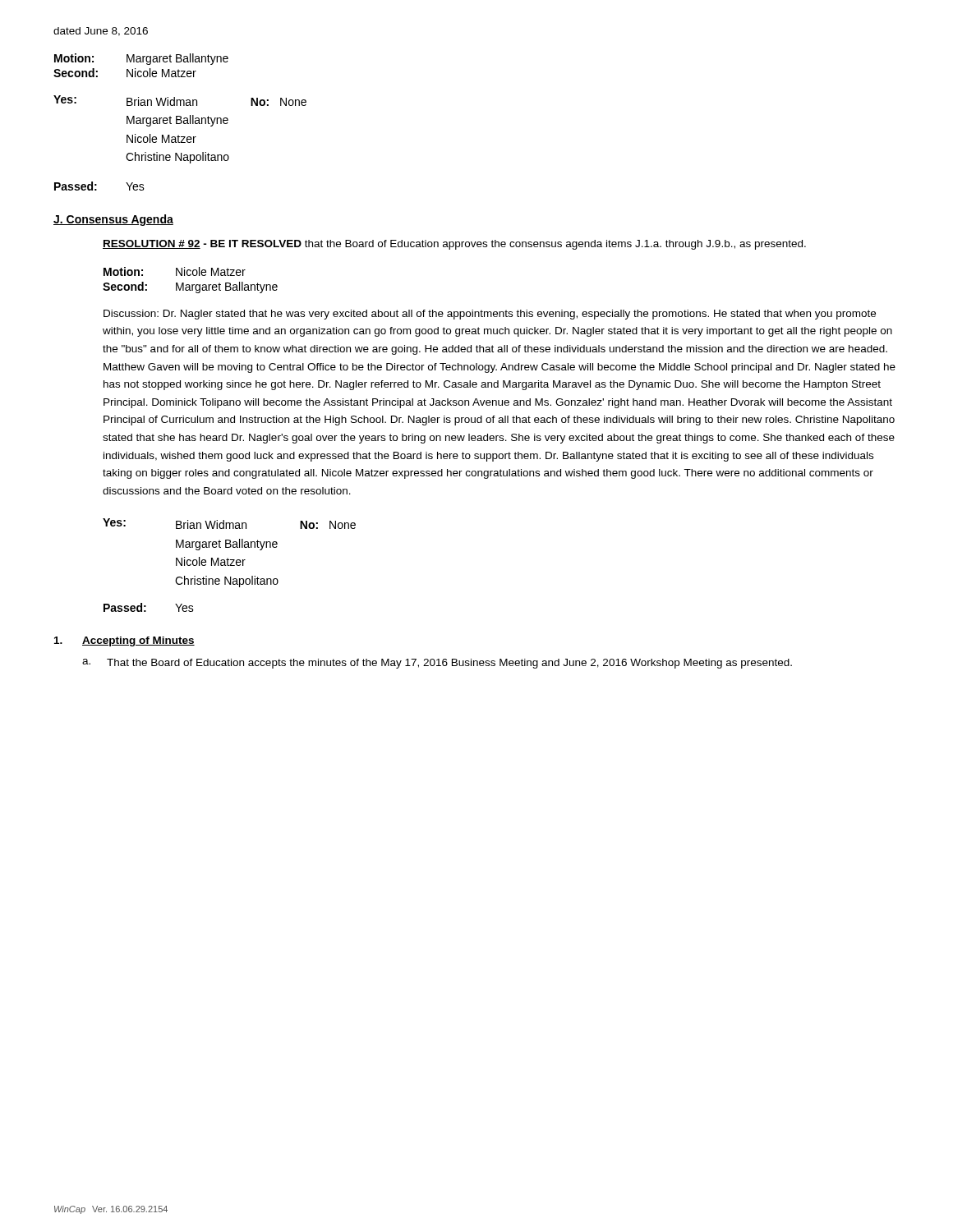Find the block on this page that starts "Motion: Nicole Matzer Second: Margaret"
953x1232 pixels.
coord(175,271)
